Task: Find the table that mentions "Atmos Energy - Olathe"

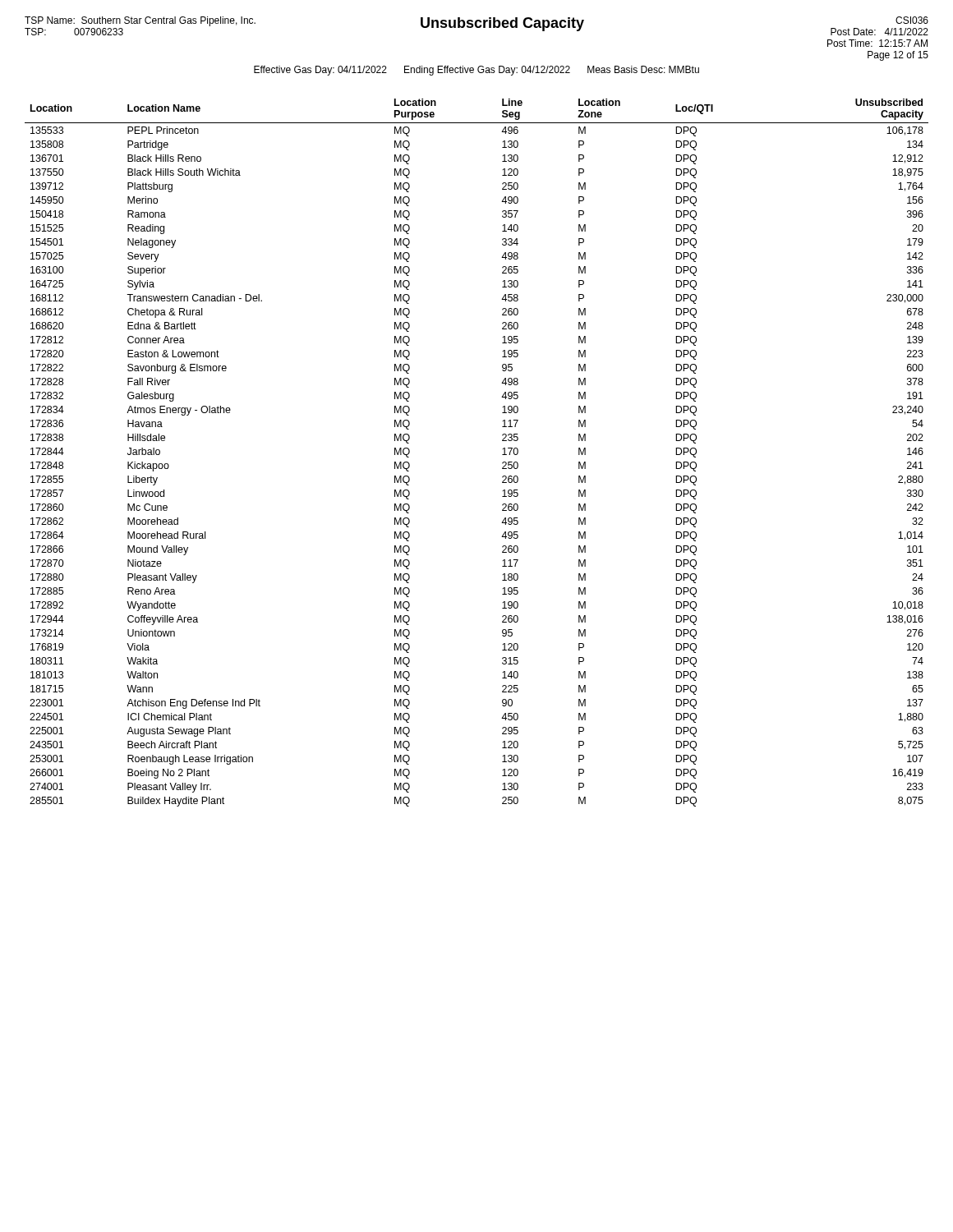Action: [476, 451]
